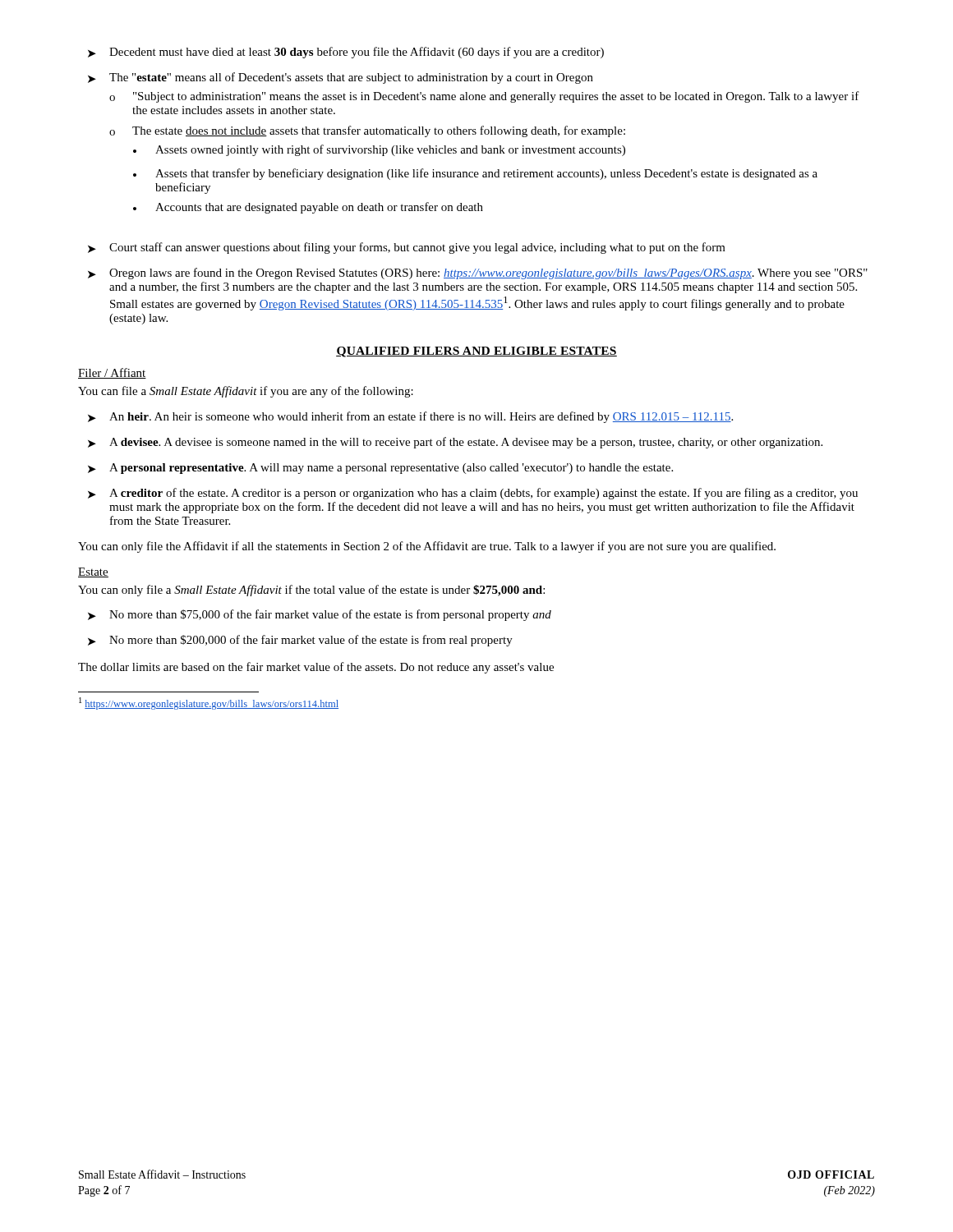
Task: Locate the text starting "Filer / Affiant"
Action: [x=112, y=373]
